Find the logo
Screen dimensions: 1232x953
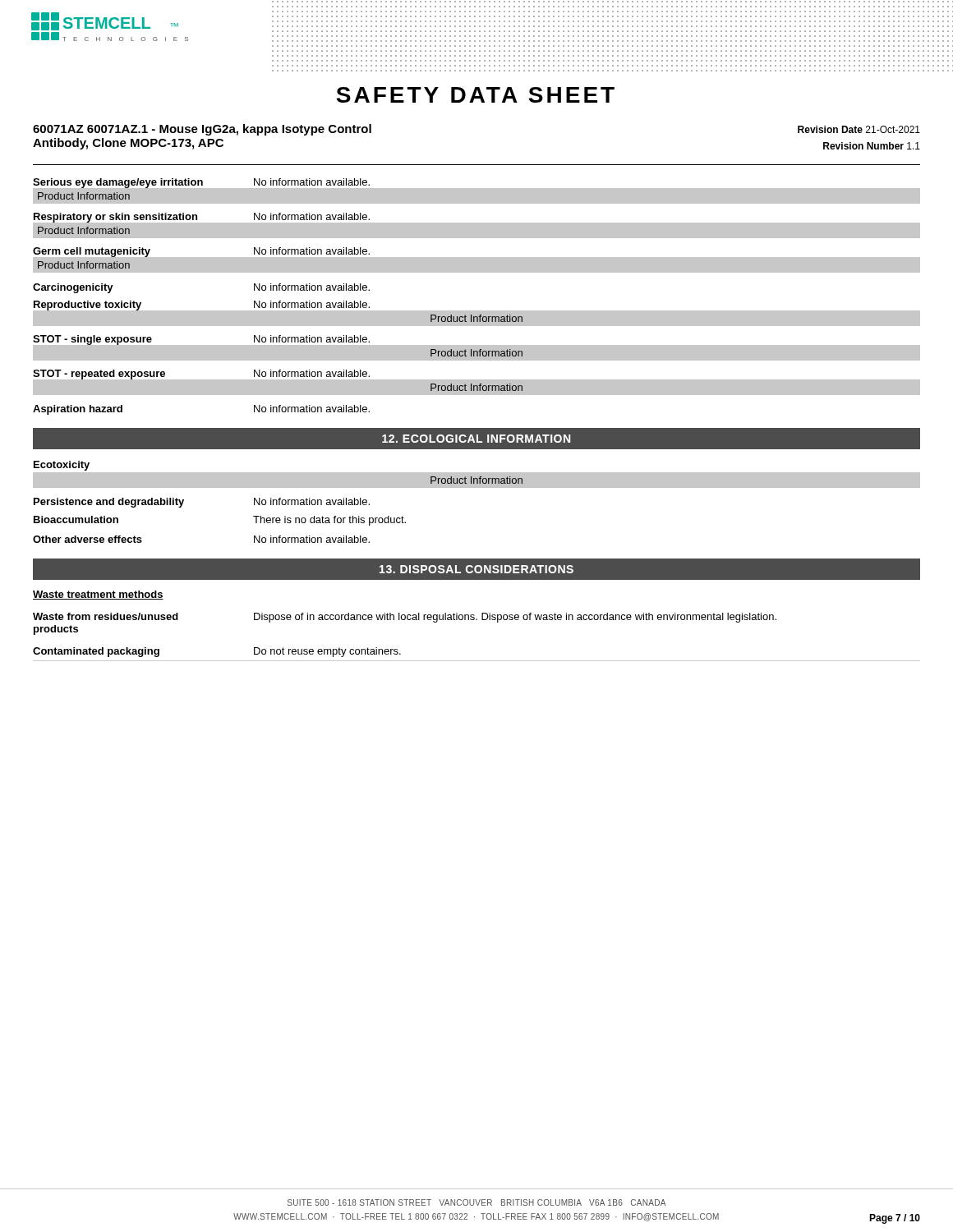(476, 39)
